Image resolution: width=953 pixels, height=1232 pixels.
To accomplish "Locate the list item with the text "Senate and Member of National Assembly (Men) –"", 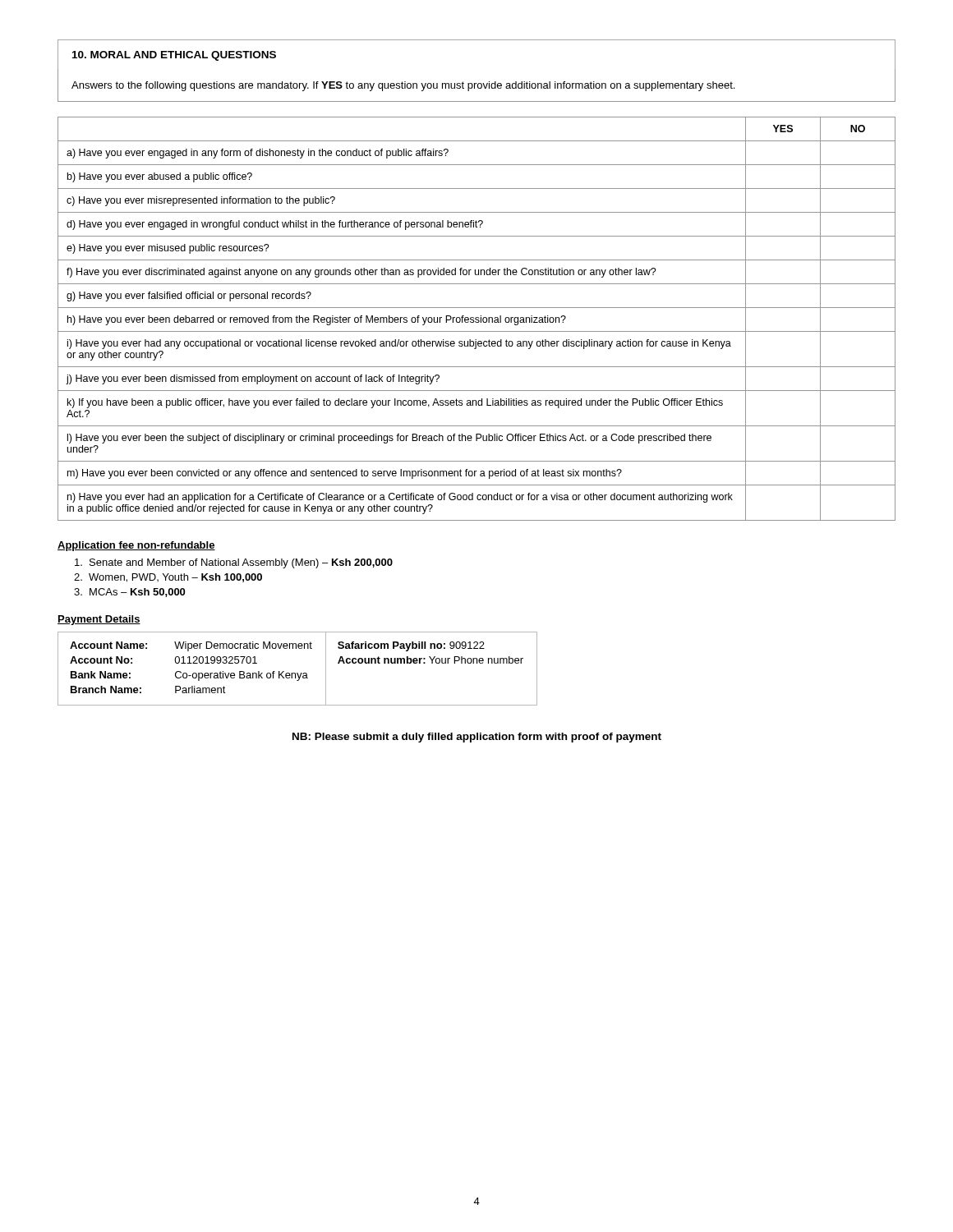I will [233, 562].
